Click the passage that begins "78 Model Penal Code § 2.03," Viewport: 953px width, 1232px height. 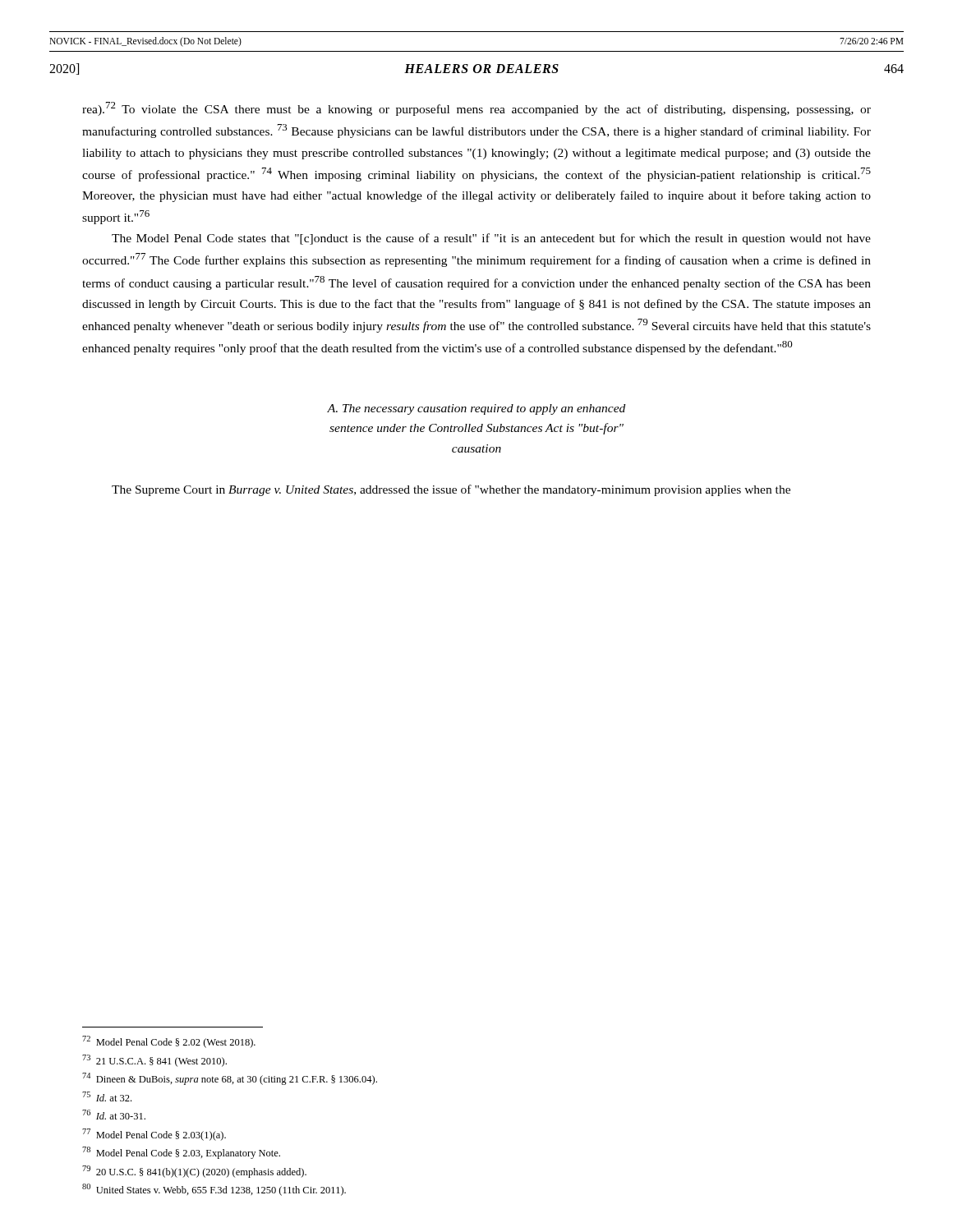pos(182,1152)
